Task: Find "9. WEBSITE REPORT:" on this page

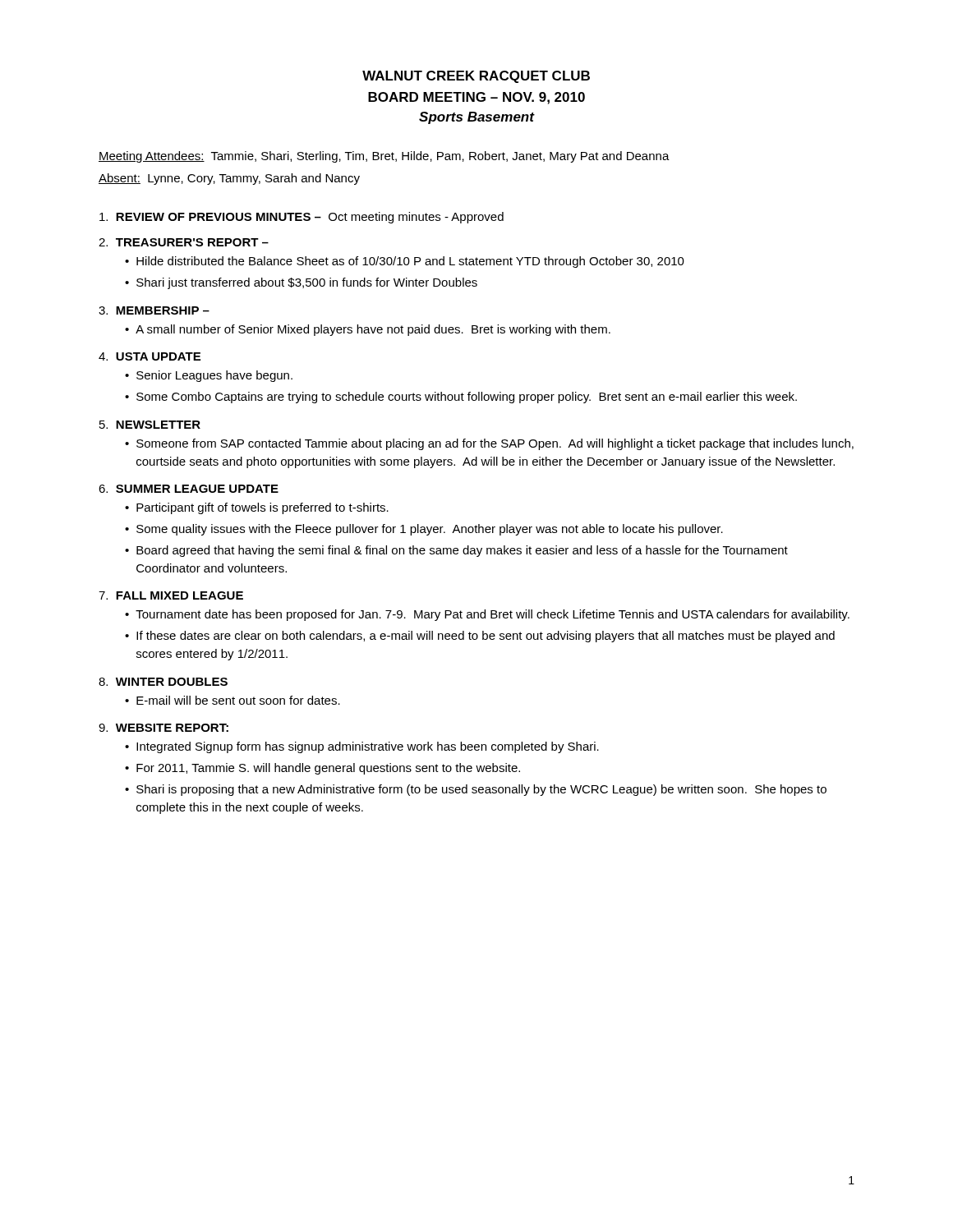Action: (x=164, y=727)
